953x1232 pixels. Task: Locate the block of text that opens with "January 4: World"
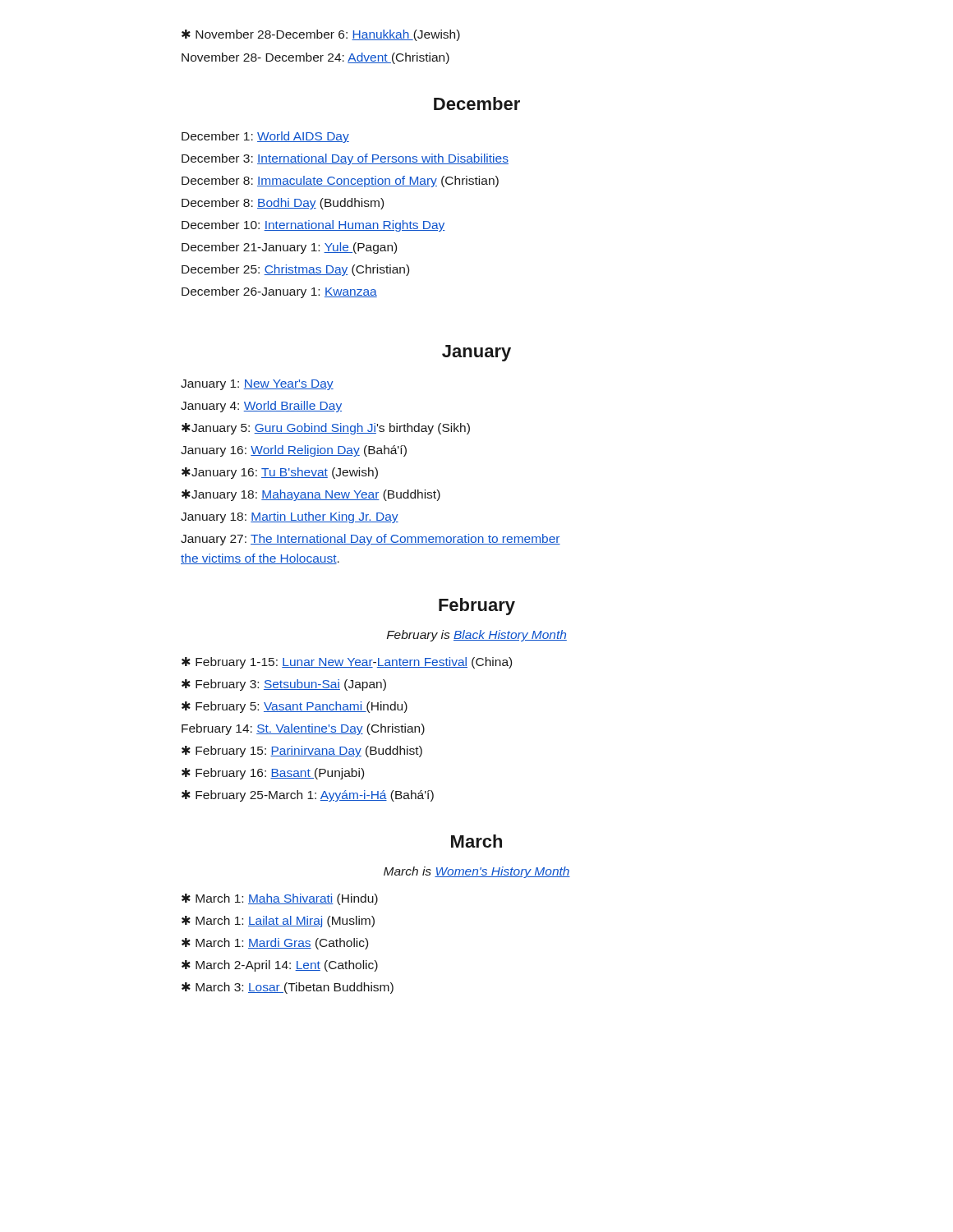[261, 405]
